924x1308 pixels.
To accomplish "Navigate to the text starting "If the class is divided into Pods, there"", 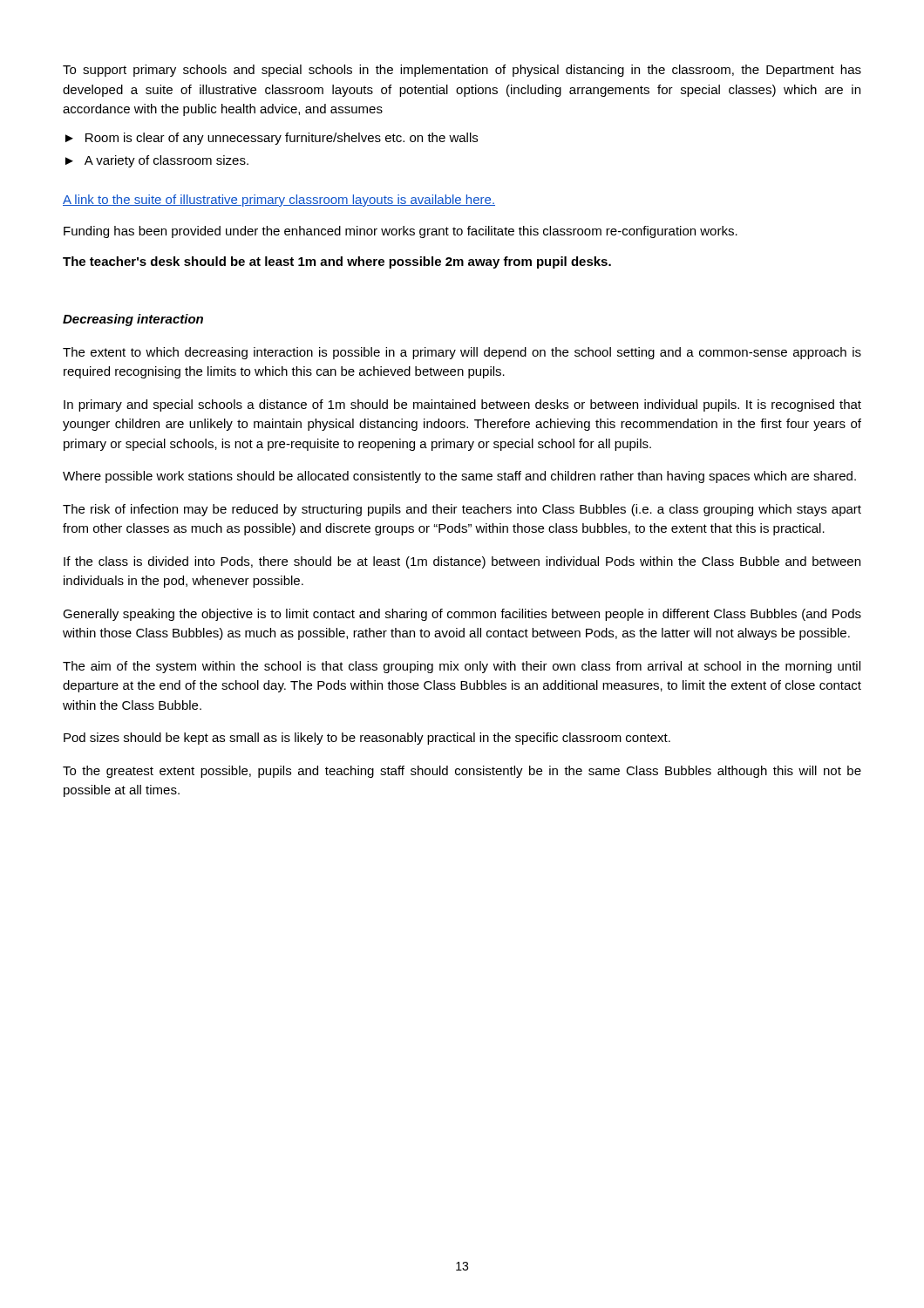I will 462,571.
